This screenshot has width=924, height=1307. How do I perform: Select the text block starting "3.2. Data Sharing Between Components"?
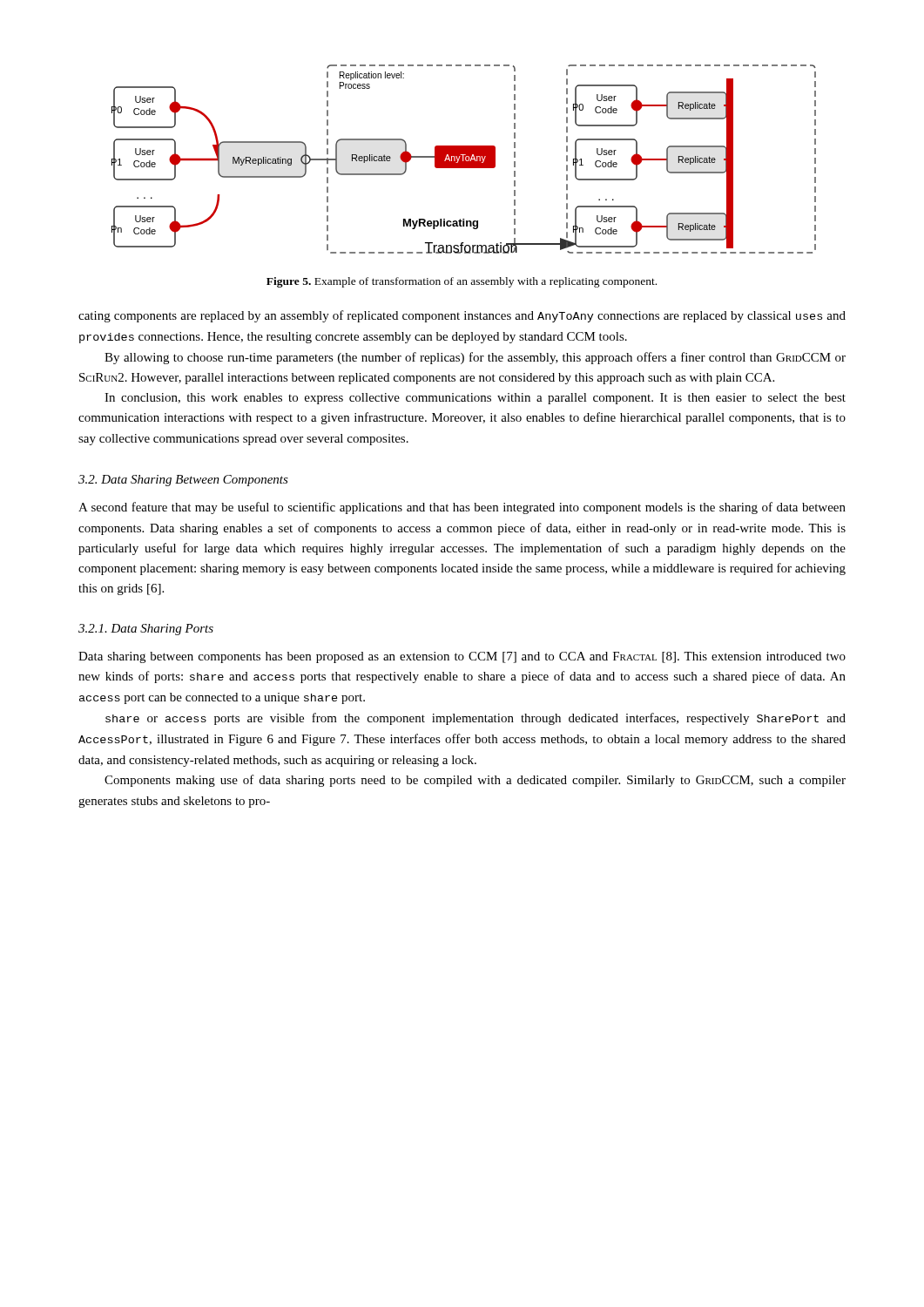tap(183, 479)
